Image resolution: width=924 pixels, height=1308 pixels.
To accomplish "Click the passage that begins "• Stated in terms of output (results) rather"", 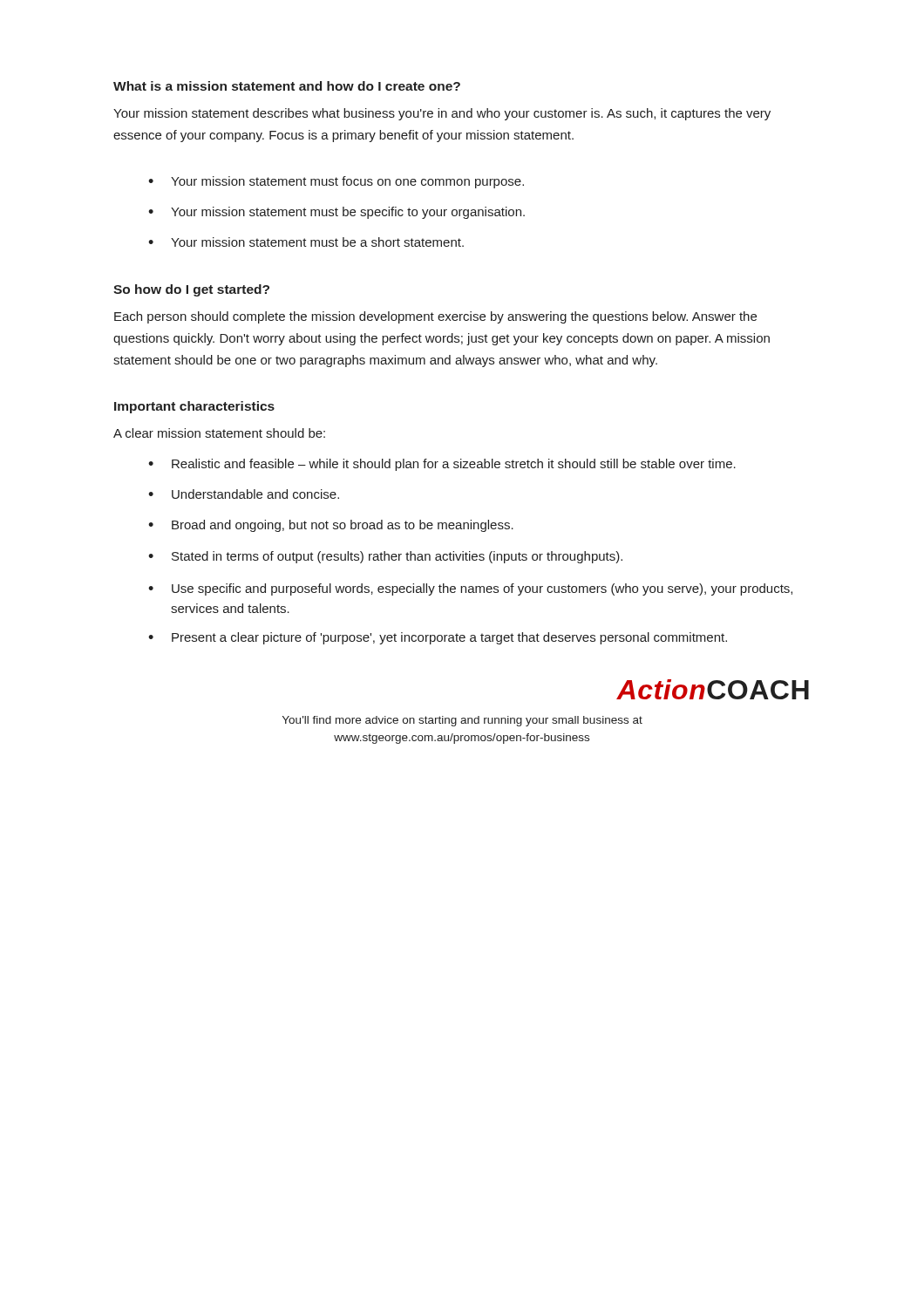I will pos(479,557).
